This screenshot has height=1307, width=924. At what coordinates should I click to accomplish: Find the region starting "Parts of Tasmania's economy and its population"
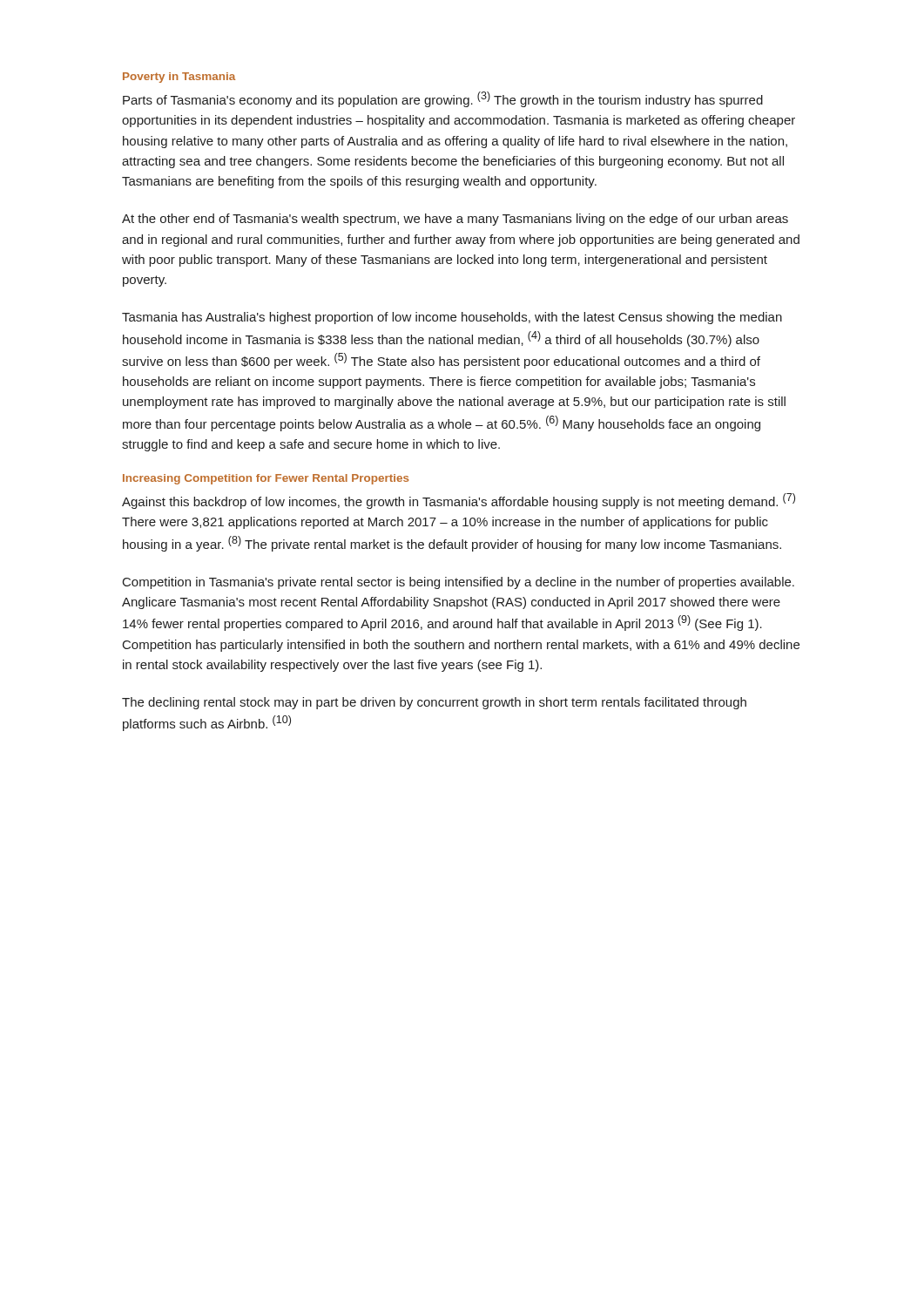pos(459,139)
